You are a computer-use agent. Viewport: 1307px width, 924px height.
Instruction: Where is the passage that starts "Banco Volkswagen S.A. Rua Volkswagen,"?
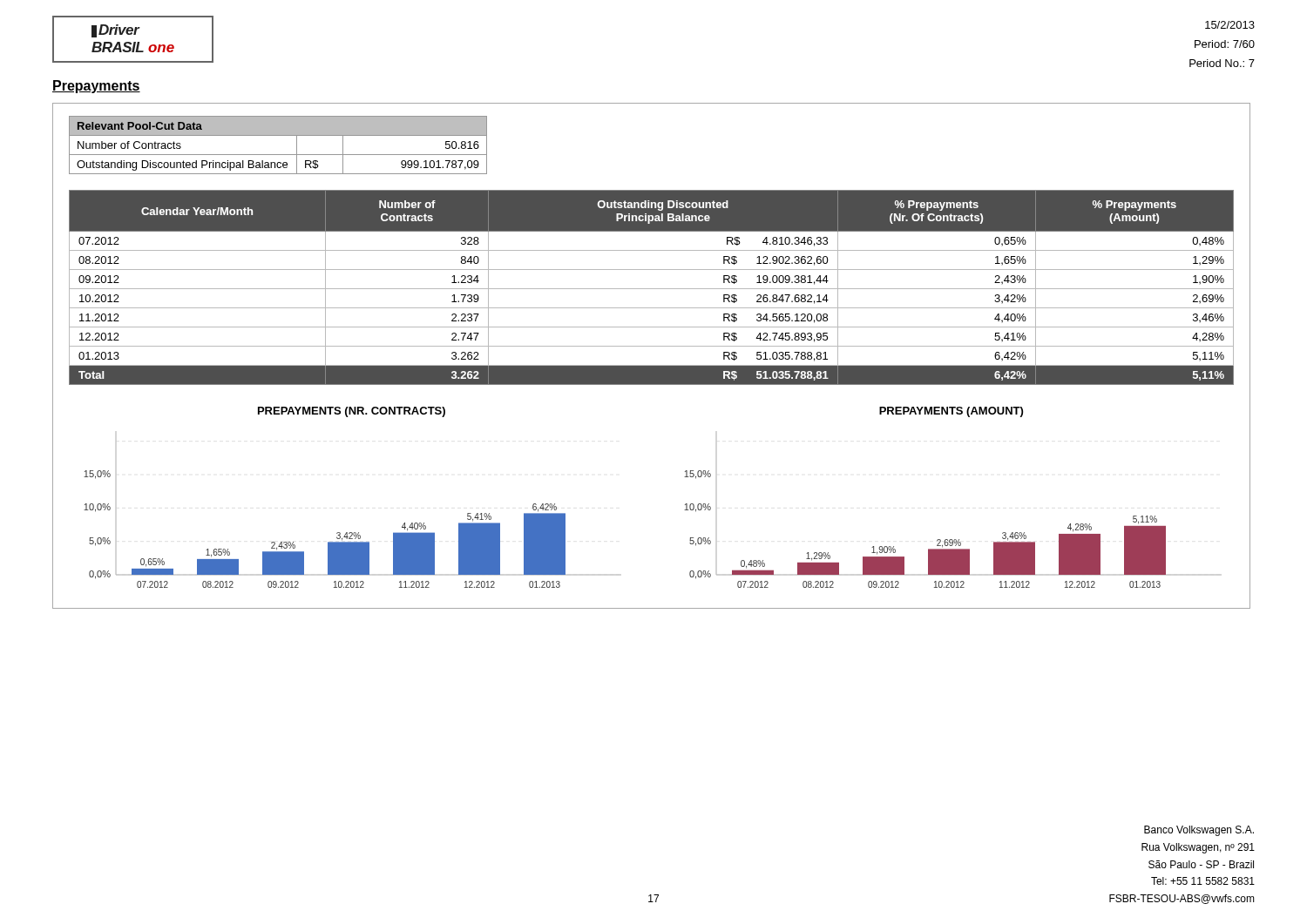(1182, 864)
